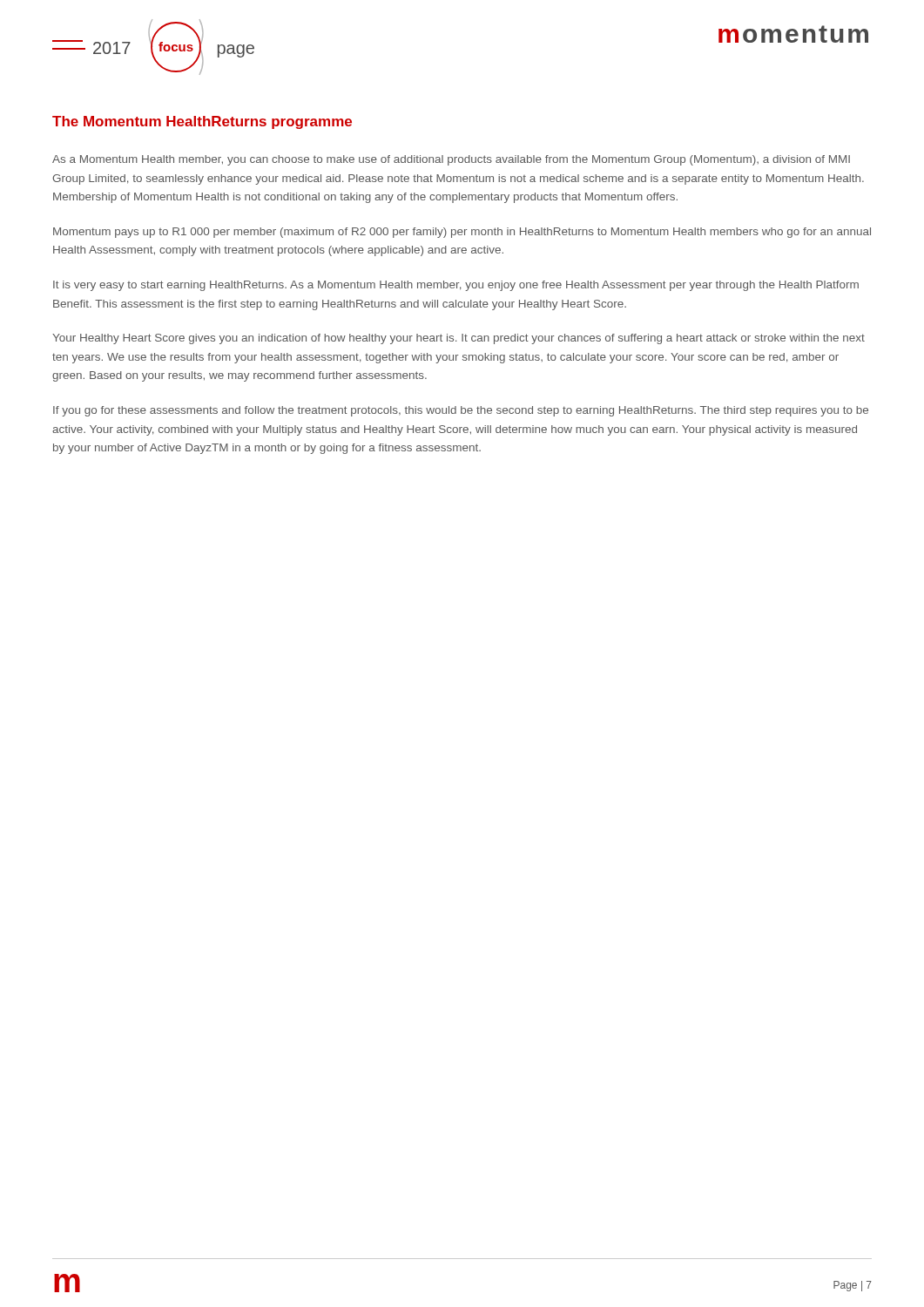Locate the section header

click(x=202, y=122)
